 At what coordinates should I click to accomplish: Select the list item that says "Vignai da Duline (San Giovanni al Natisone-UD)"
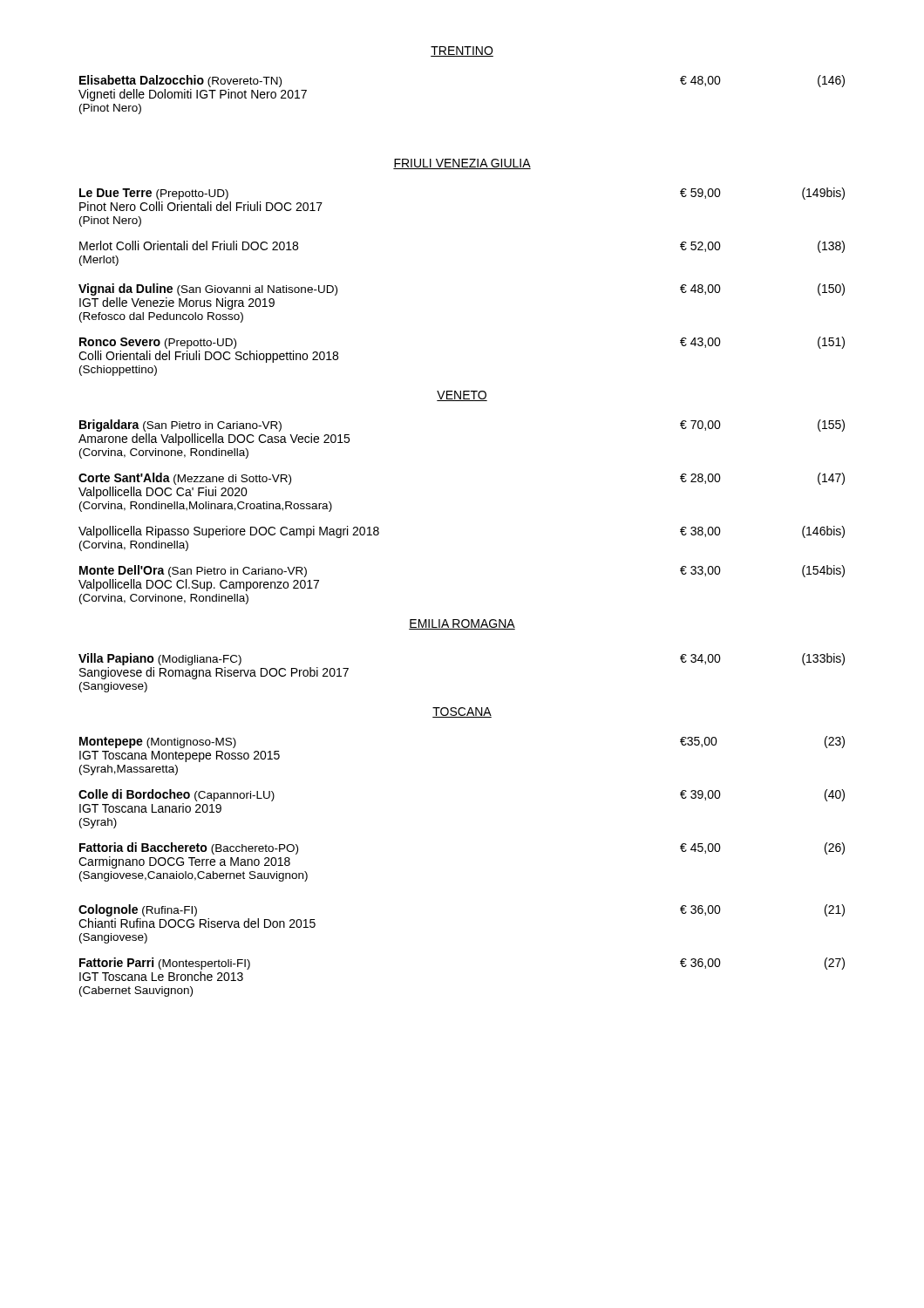210,289
